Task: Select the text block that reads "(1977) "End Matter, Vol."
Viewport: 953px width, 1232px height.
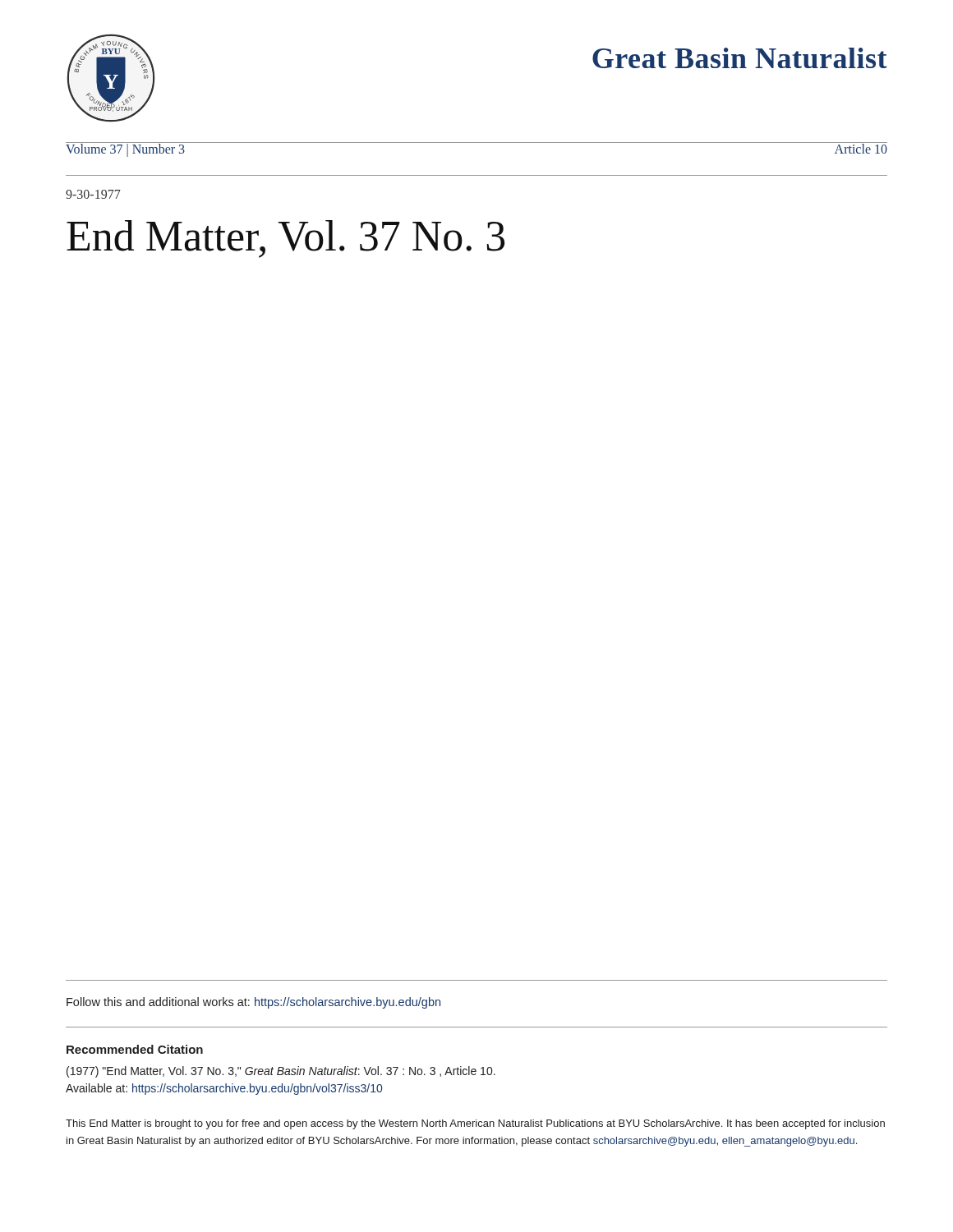Action: click(281, 1080)
